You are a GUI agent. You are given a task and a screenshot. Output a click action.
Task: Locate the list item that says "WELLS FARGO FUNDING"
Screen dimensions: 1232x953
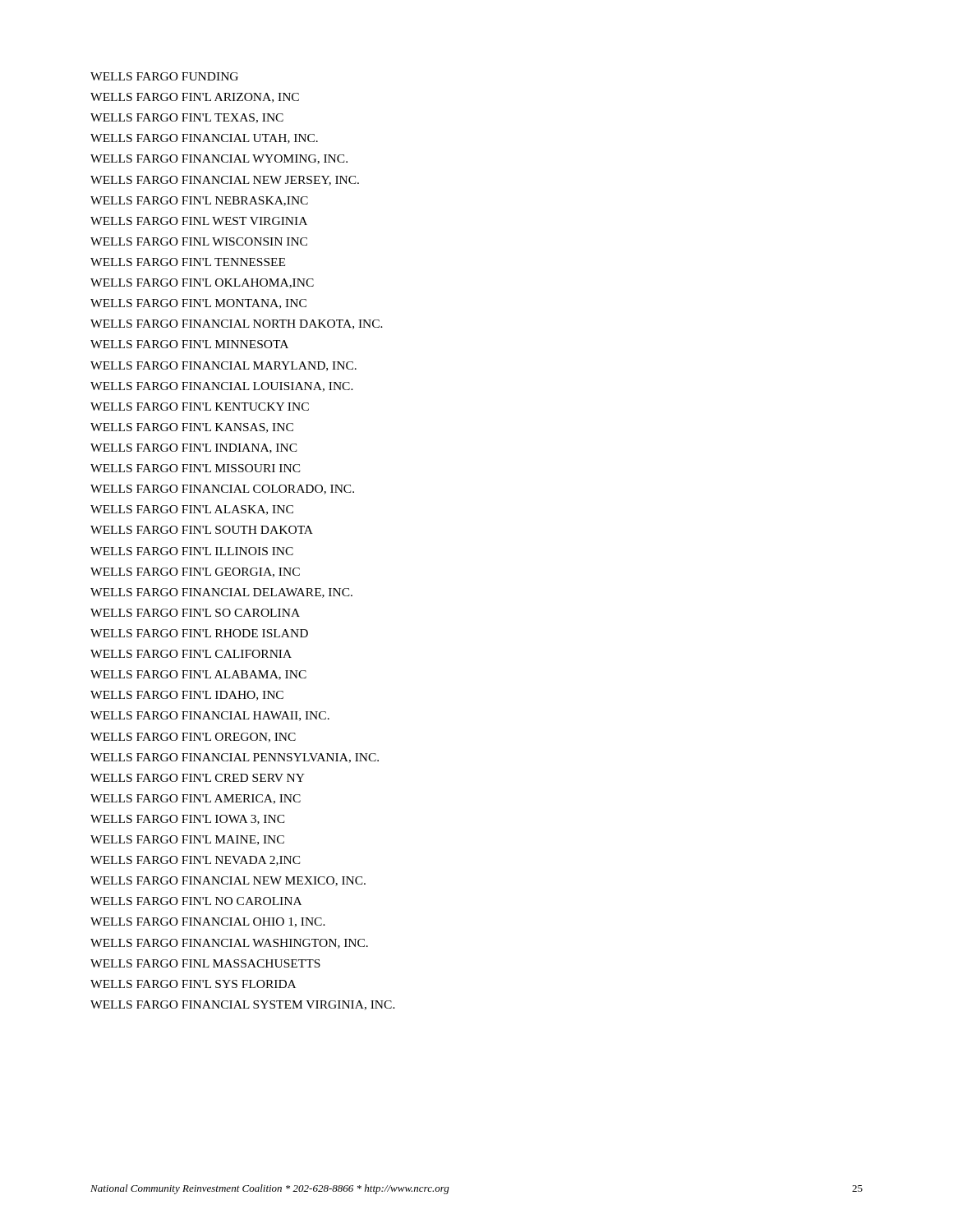pyautogui.click(x=165, y=76)
